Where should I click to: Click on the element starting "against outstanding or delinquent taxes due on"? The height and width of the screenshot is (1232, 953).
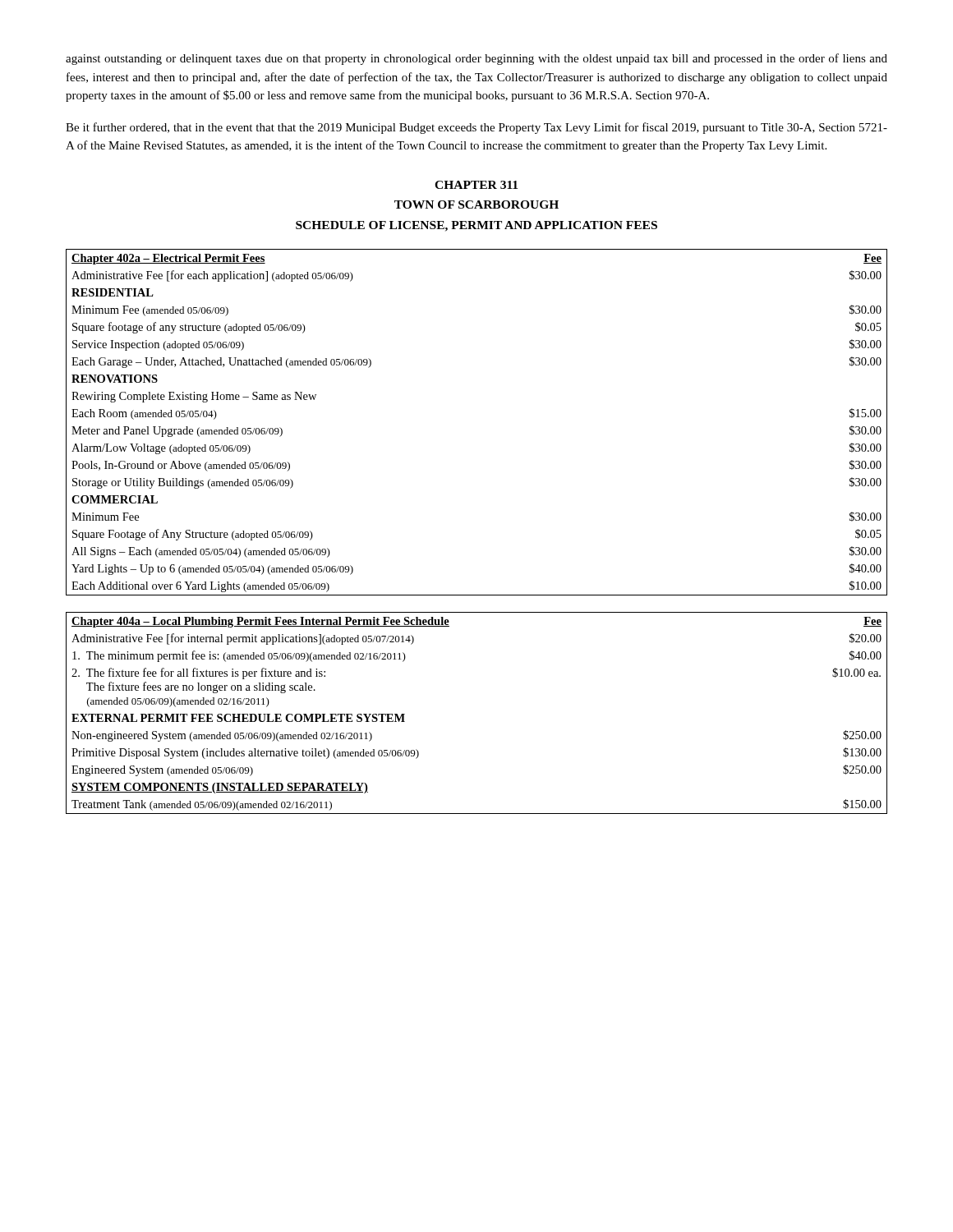476,77
